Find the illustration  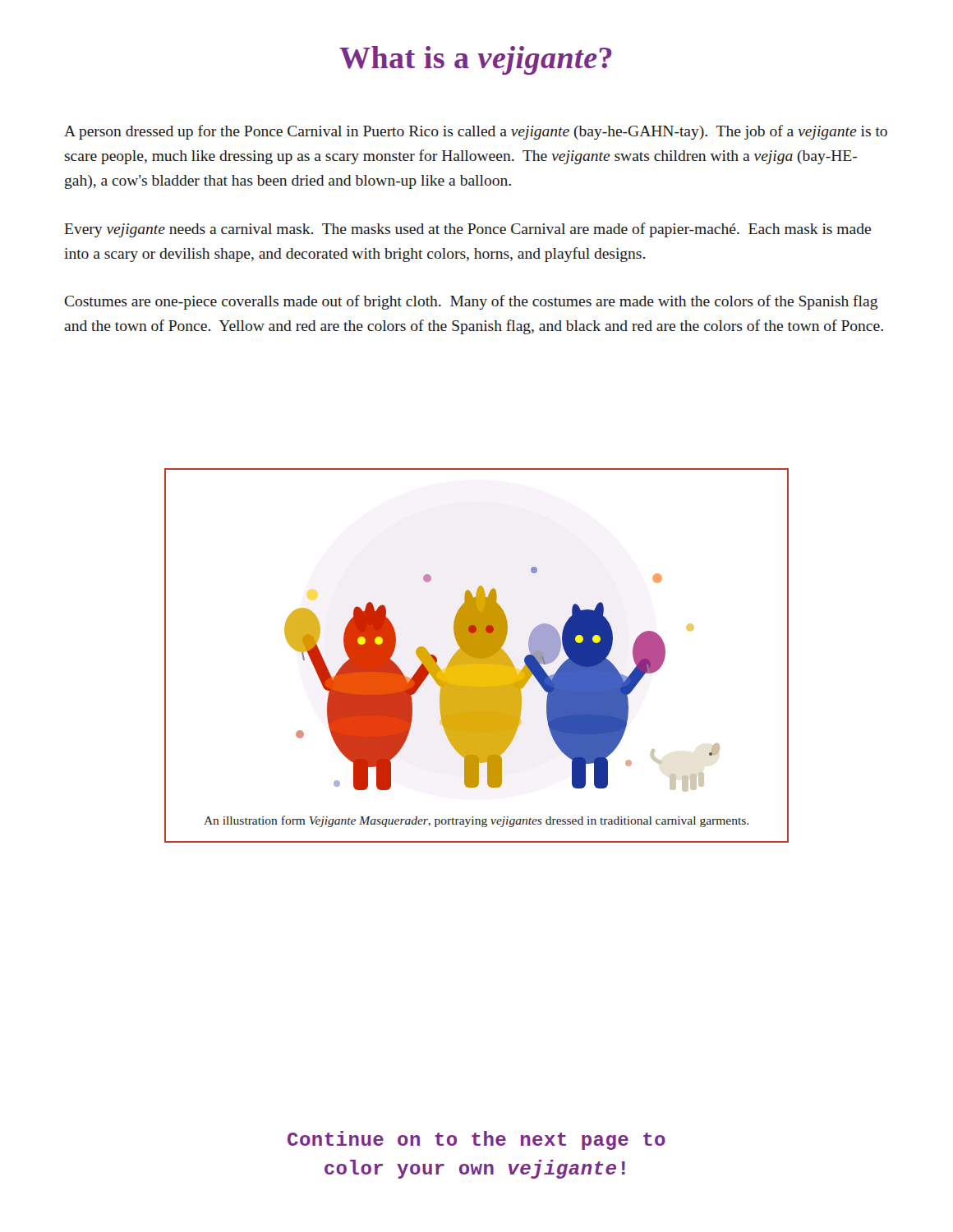(476, 656)
